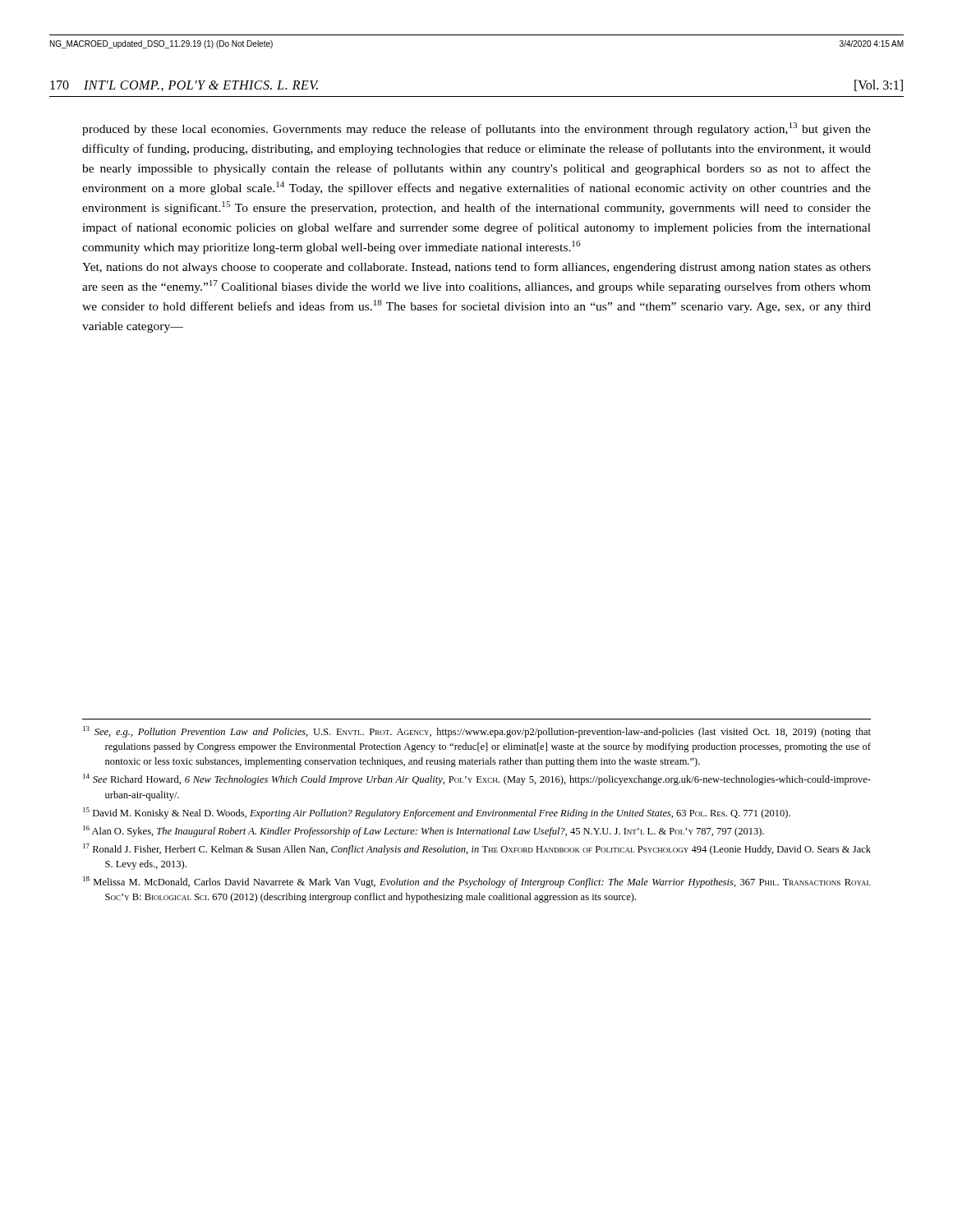Image resolution: width=953 pixels, height=1232 pixels.
Task: Select the footnote containing "15 David M. Konisky &"
Action: 436,812
